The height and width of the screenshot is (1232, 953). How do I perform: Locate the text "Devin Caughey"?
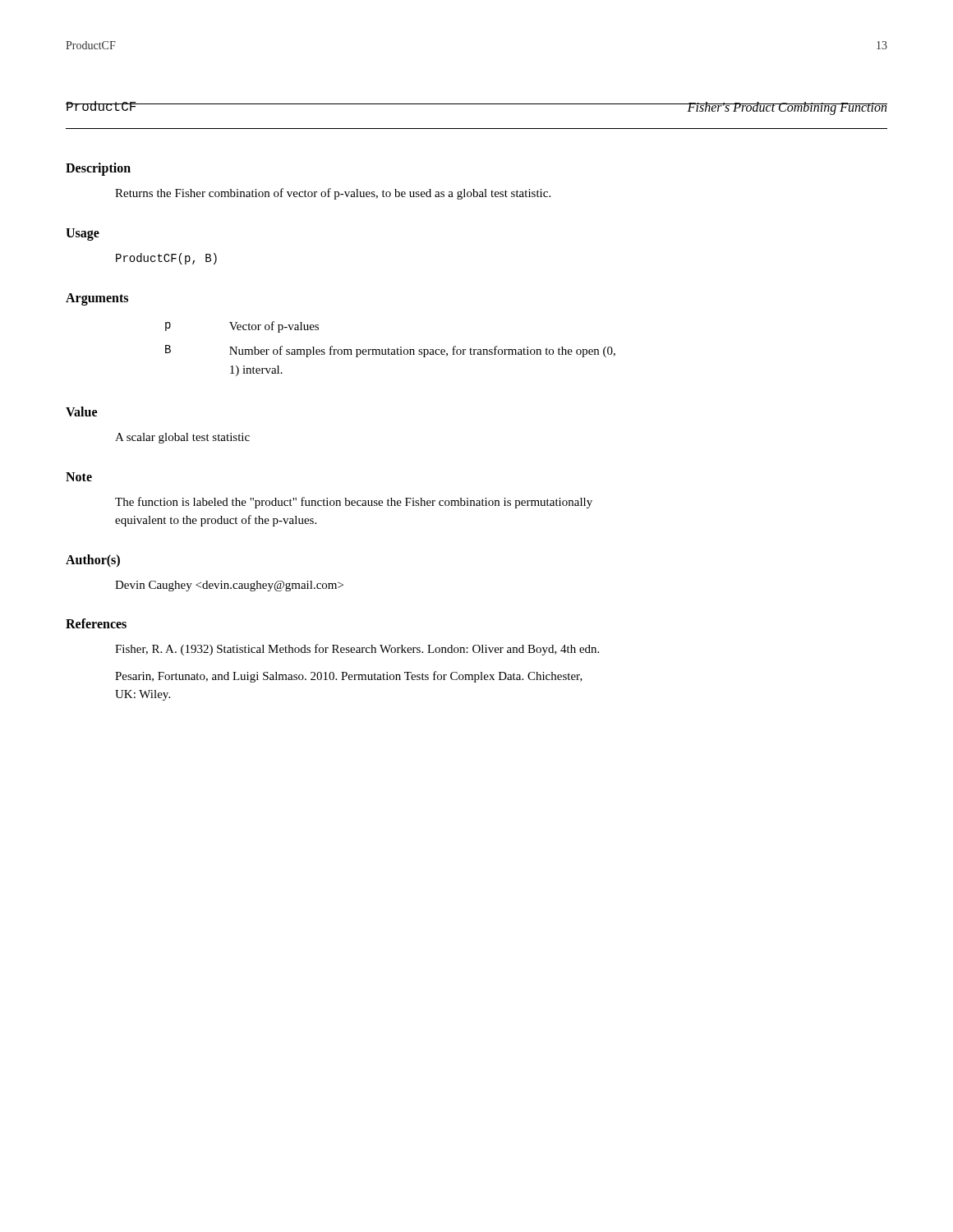pos(230,584)
